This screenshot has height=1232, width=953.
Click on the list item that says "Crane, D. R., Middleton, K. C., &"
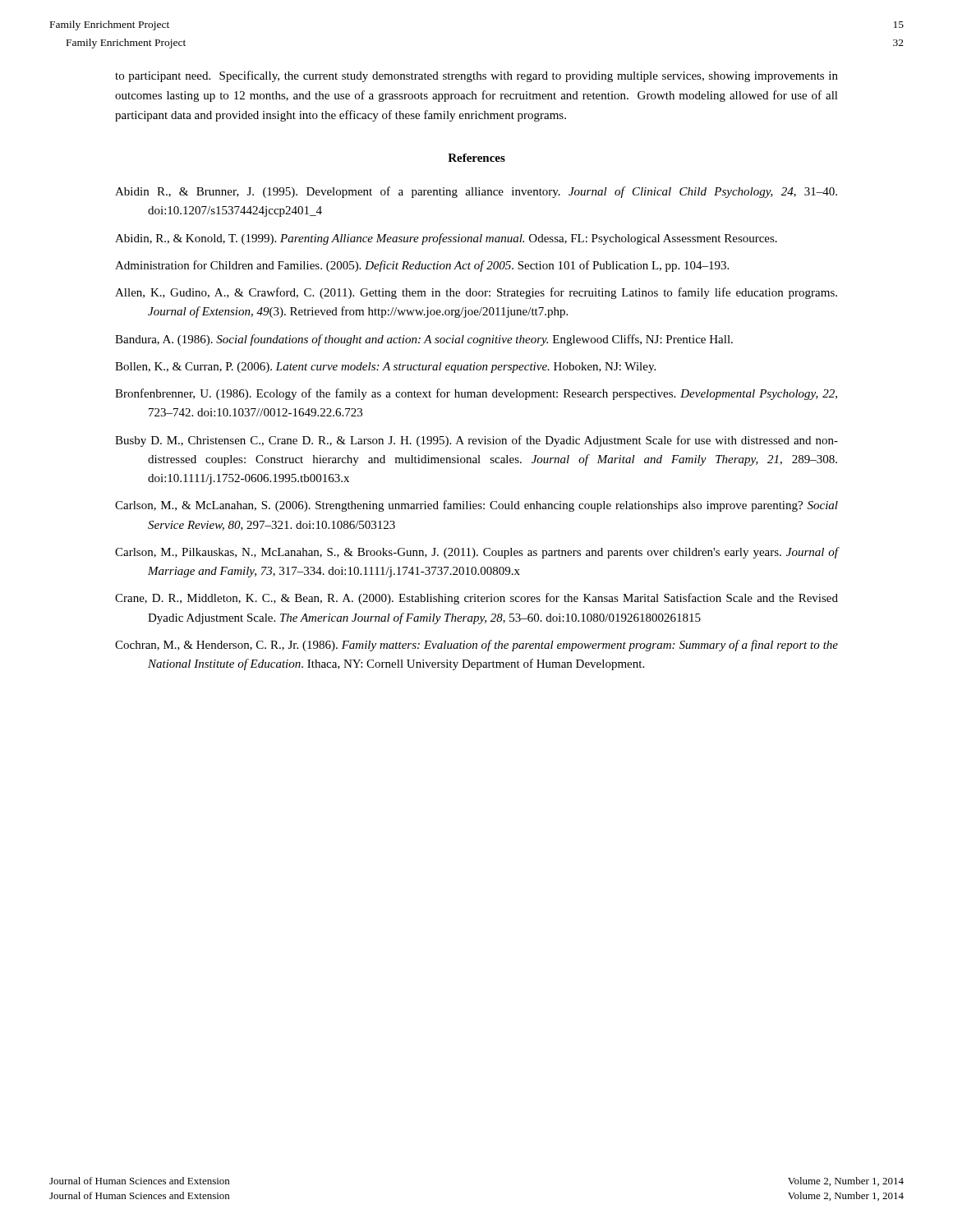pyautogui.click(x=476, y=608)
